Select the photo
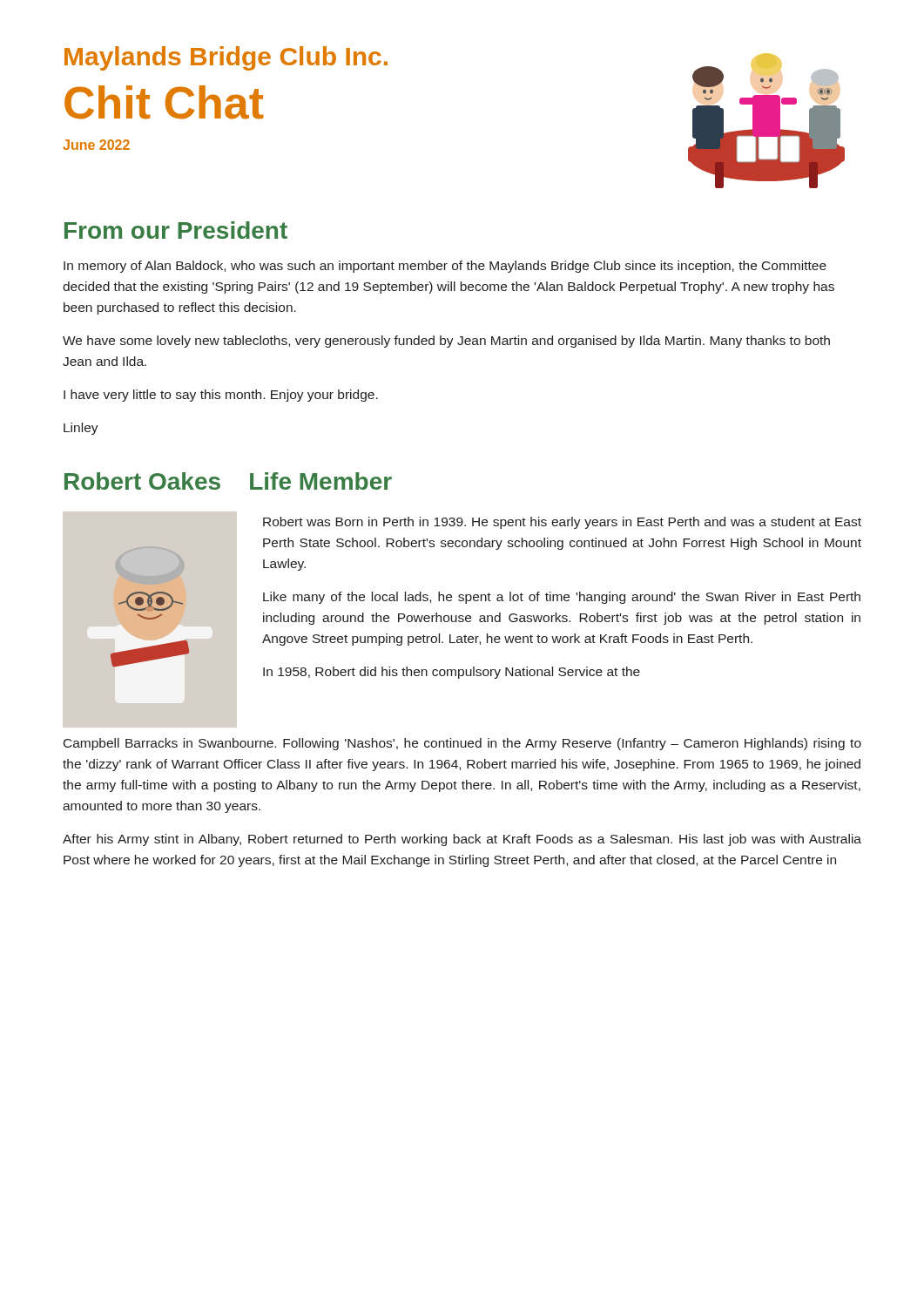924x1307 pixels. [x=152, y=621]
